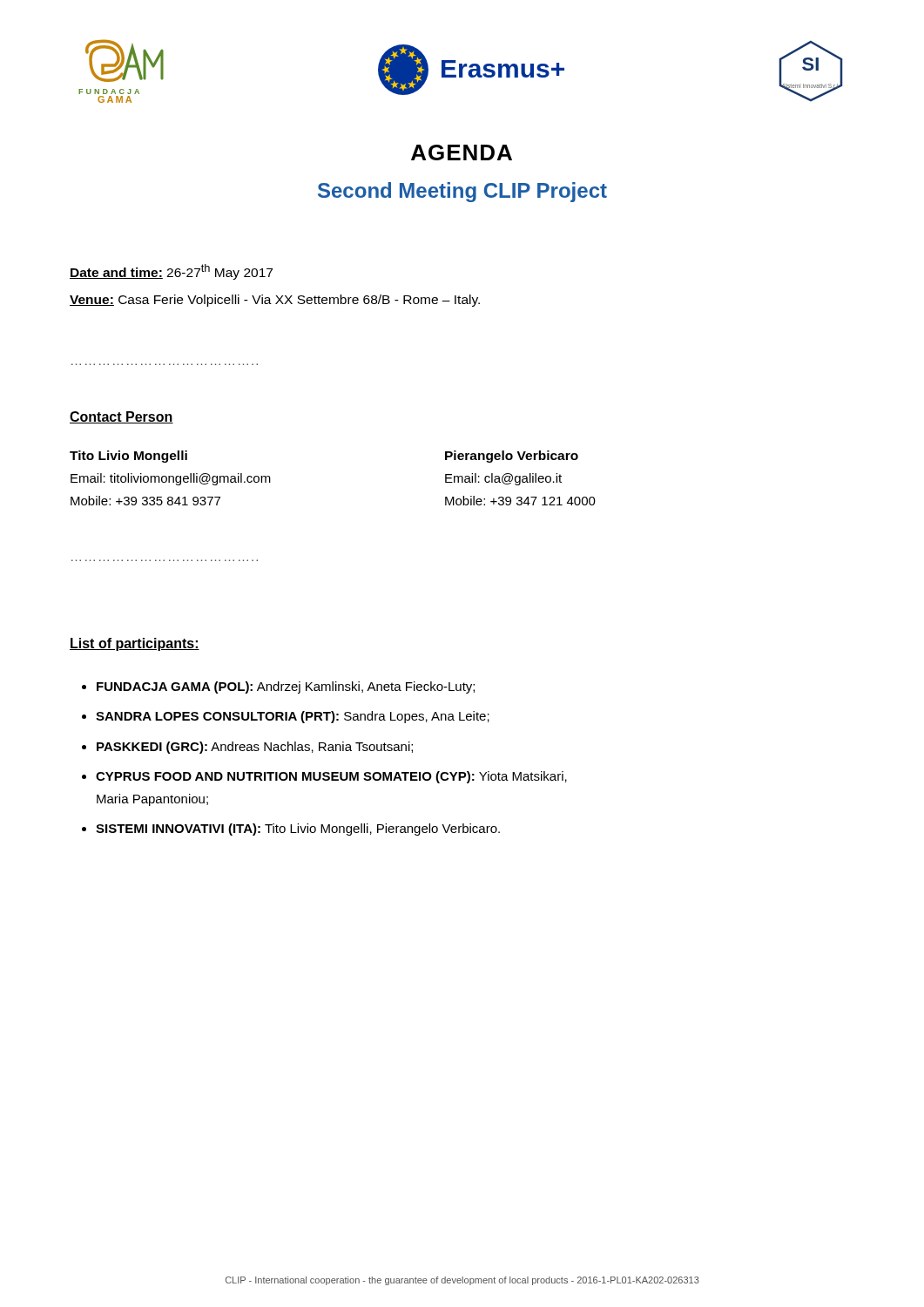Click on the element starting "Second Meeting CLIP Project"

(462, 190)
